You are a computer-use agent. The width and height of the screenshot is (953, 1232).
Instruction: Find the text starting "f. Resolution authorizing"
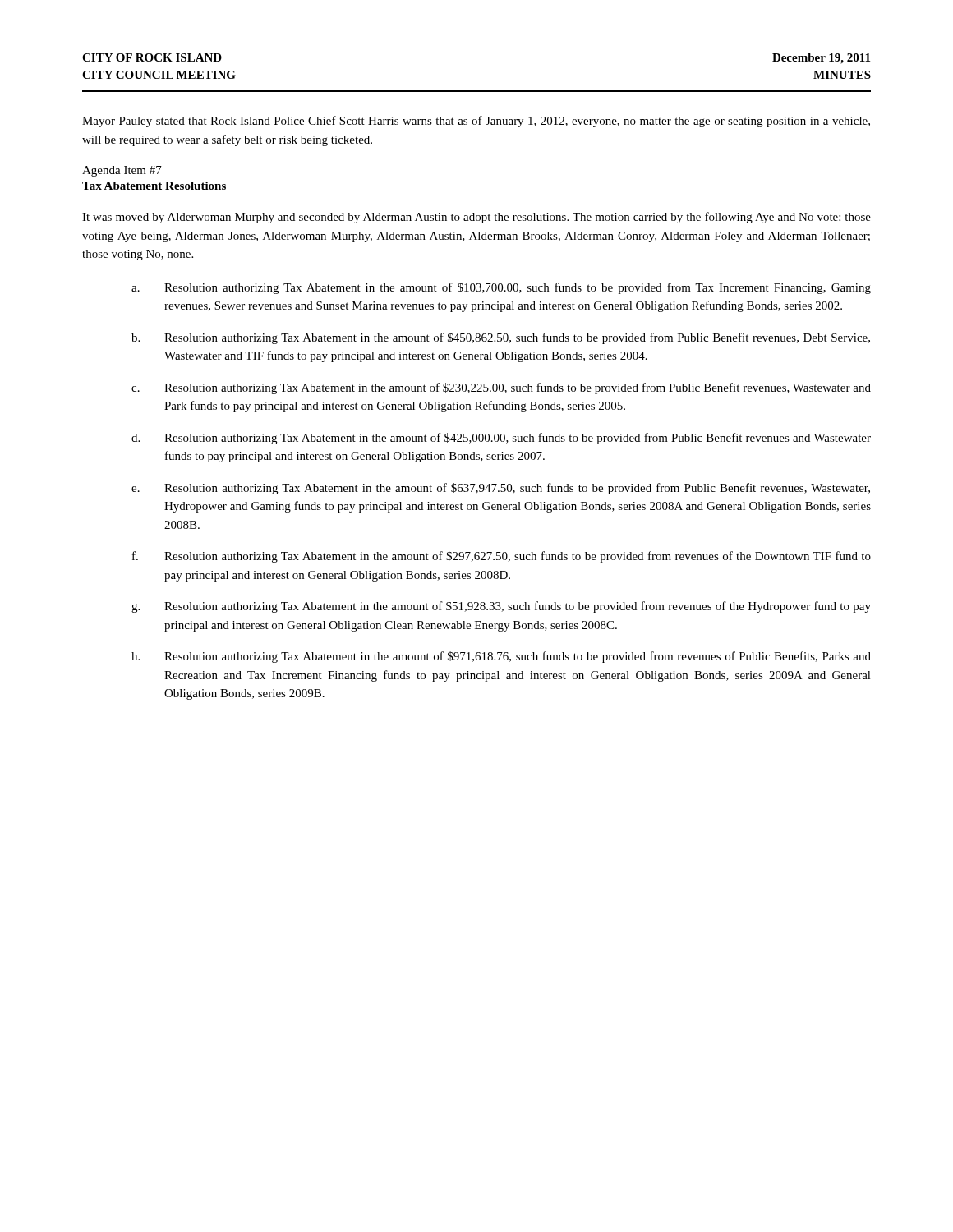[501, 565]
